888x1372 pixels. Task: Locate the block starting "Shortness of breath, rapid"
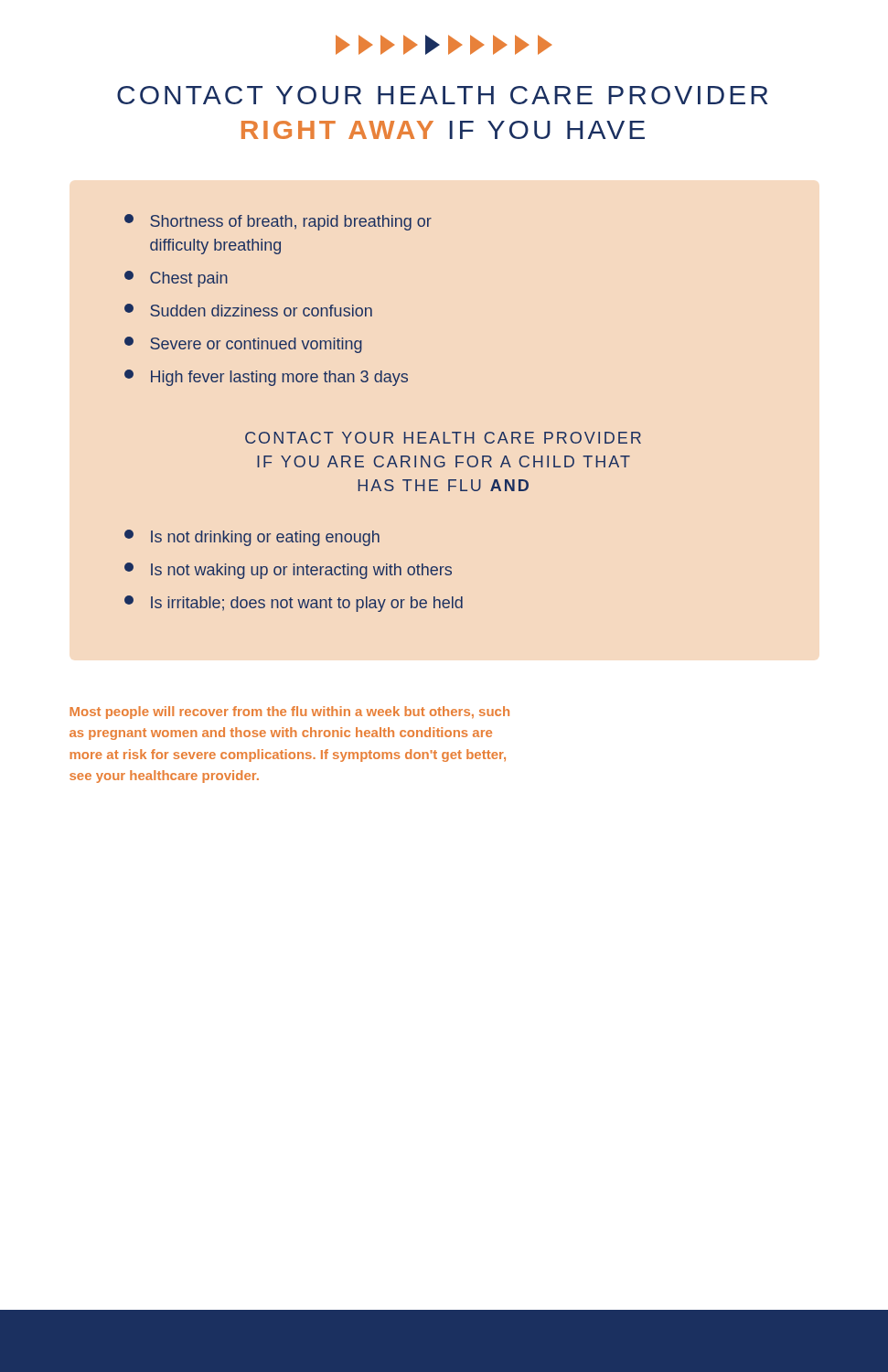(278, 233)
